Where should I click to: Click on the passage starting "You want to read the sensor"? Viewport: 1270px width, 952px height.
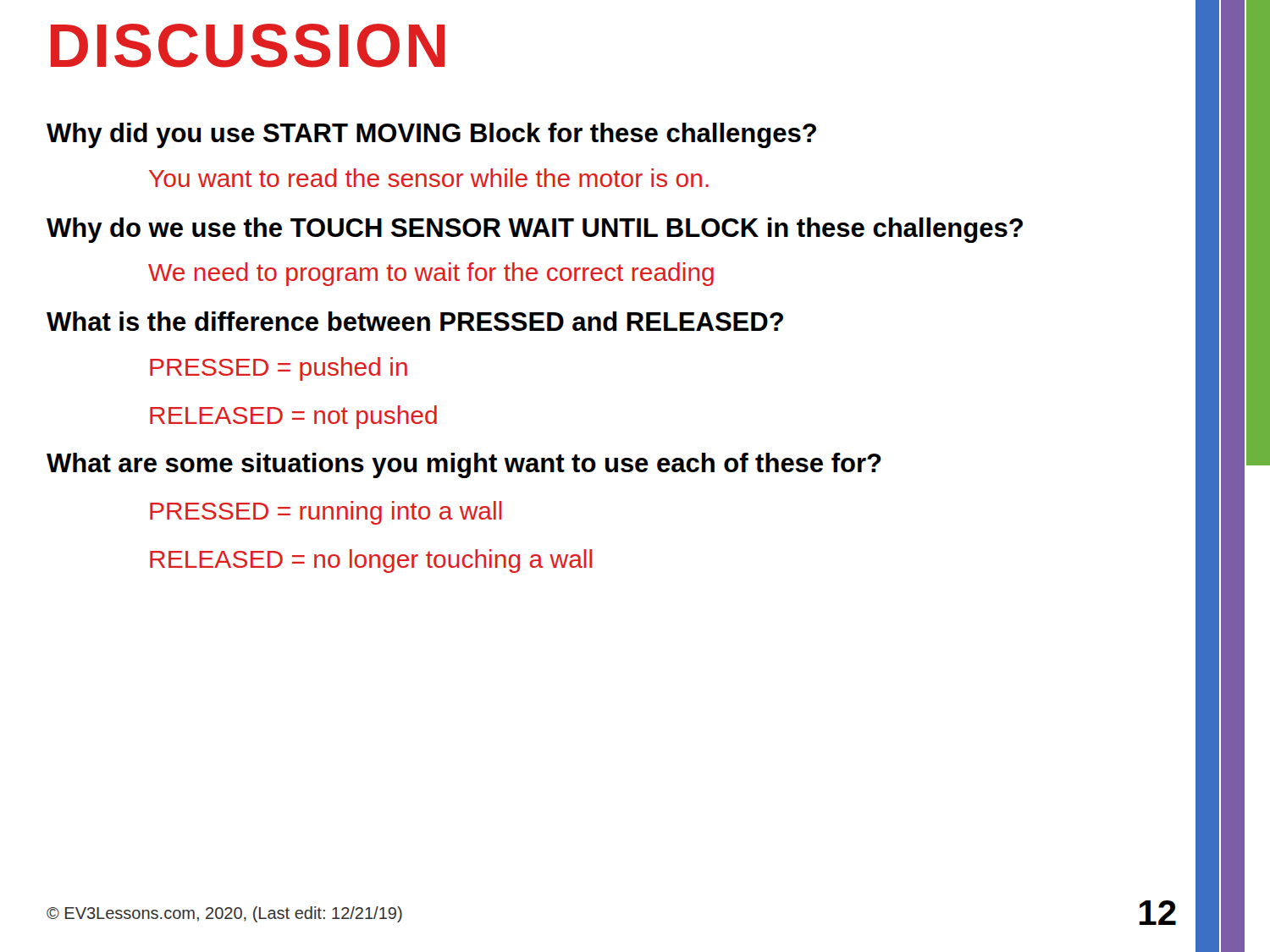(429, 178)
